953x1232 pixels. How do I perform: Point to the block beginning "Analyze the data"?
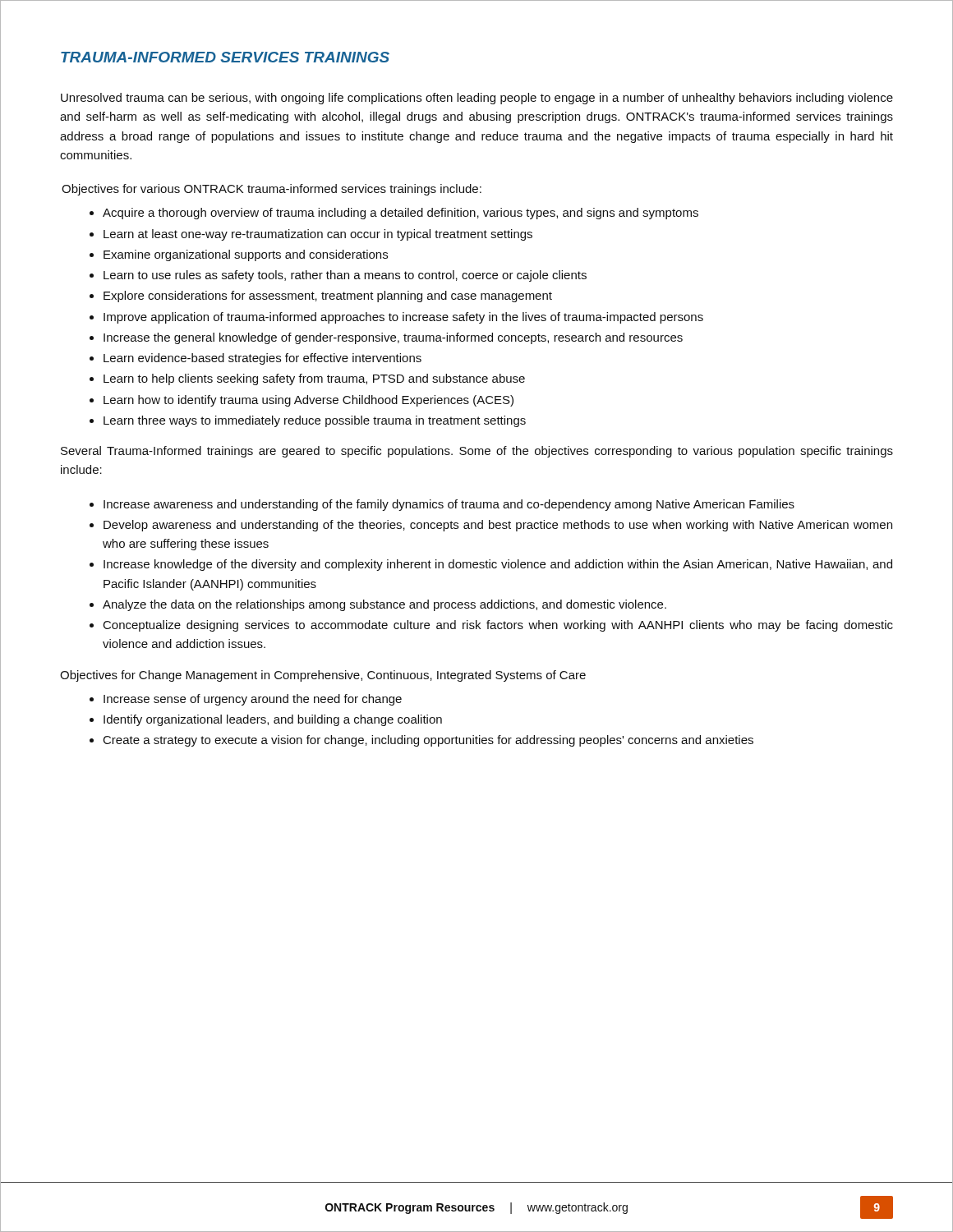coord(385,604)
